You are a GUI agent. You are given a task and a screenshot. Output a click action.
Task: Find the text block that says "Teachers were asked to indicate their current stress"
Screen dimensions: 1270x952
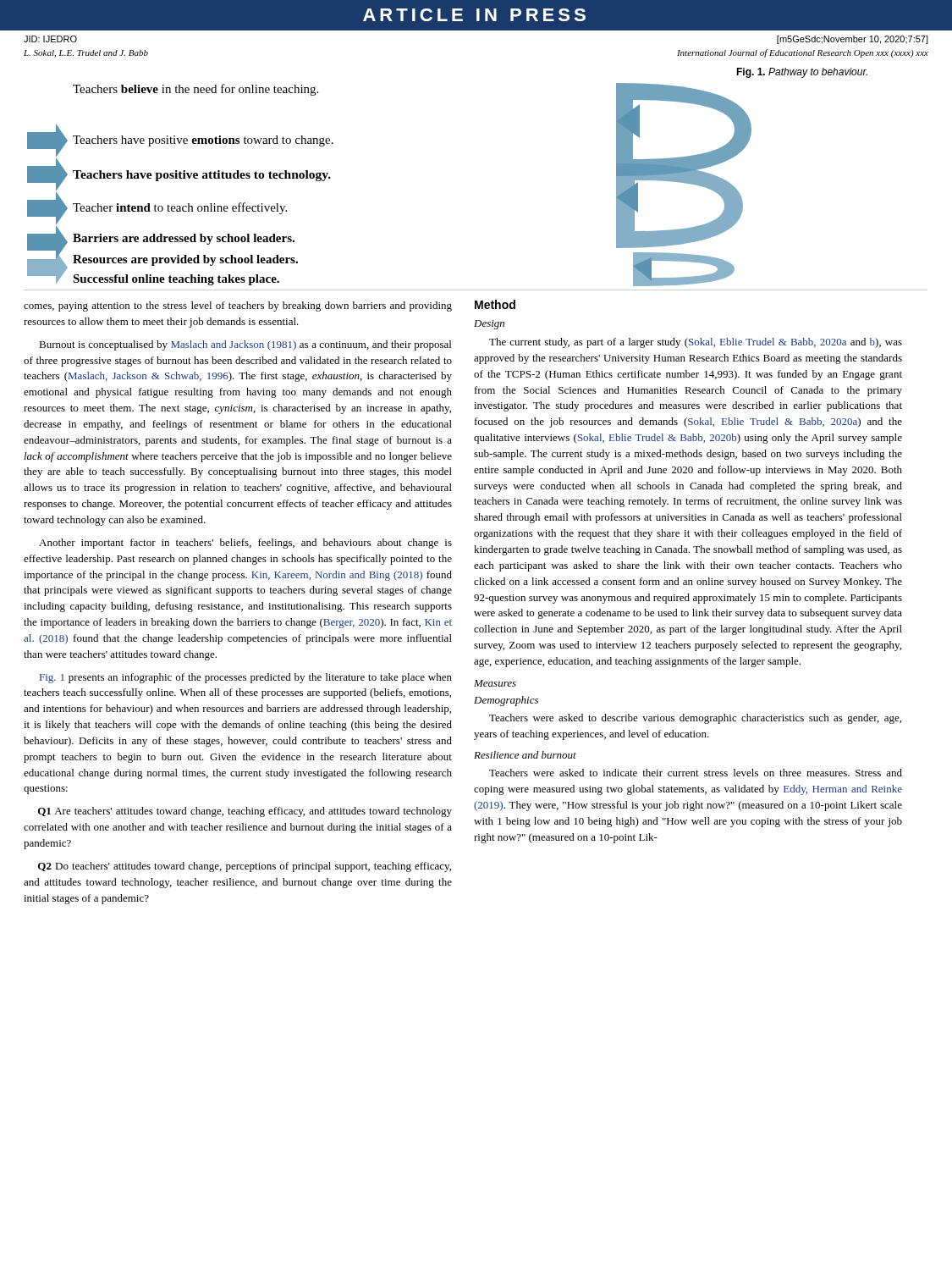click(x=688, y=805)
